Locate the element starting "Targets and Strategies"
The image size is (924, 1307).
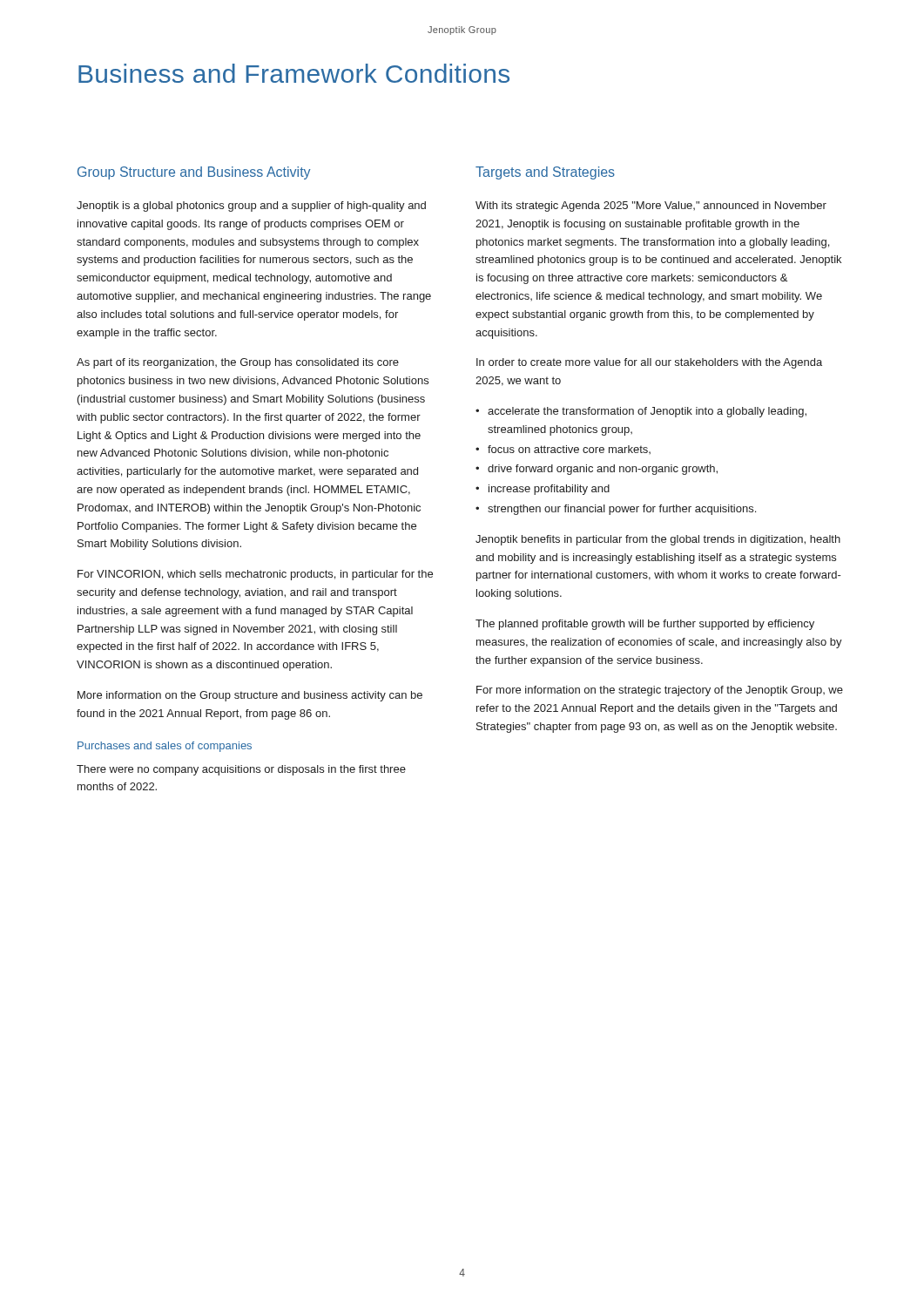pos(545,172)
